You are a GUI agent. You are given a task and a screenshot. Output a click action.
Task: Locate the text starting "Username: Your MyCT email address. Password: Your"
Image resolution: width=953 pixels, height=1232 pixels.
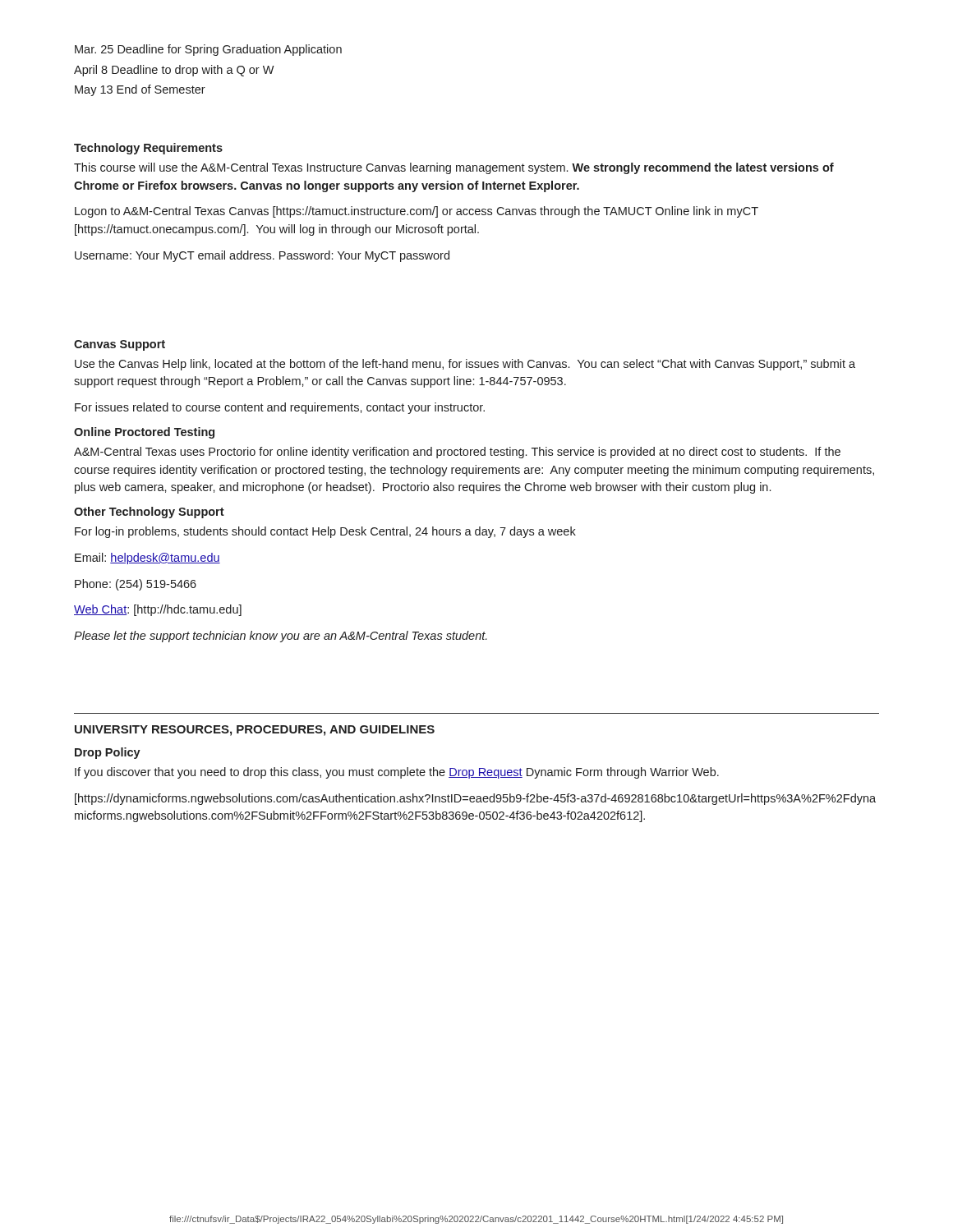[262, 255]
